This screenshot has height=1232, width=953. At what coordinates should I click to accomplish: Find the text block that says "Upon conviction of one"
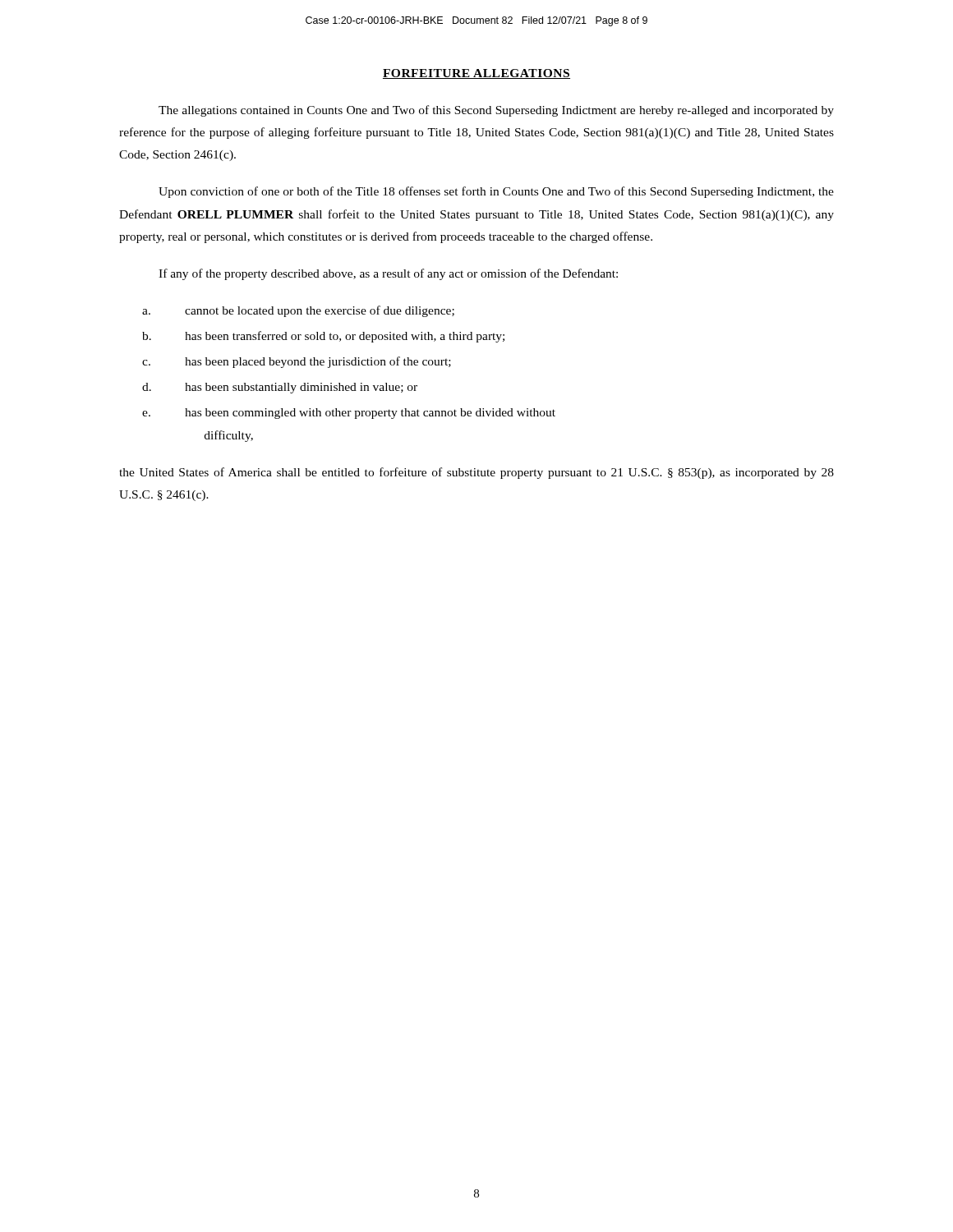476,214
